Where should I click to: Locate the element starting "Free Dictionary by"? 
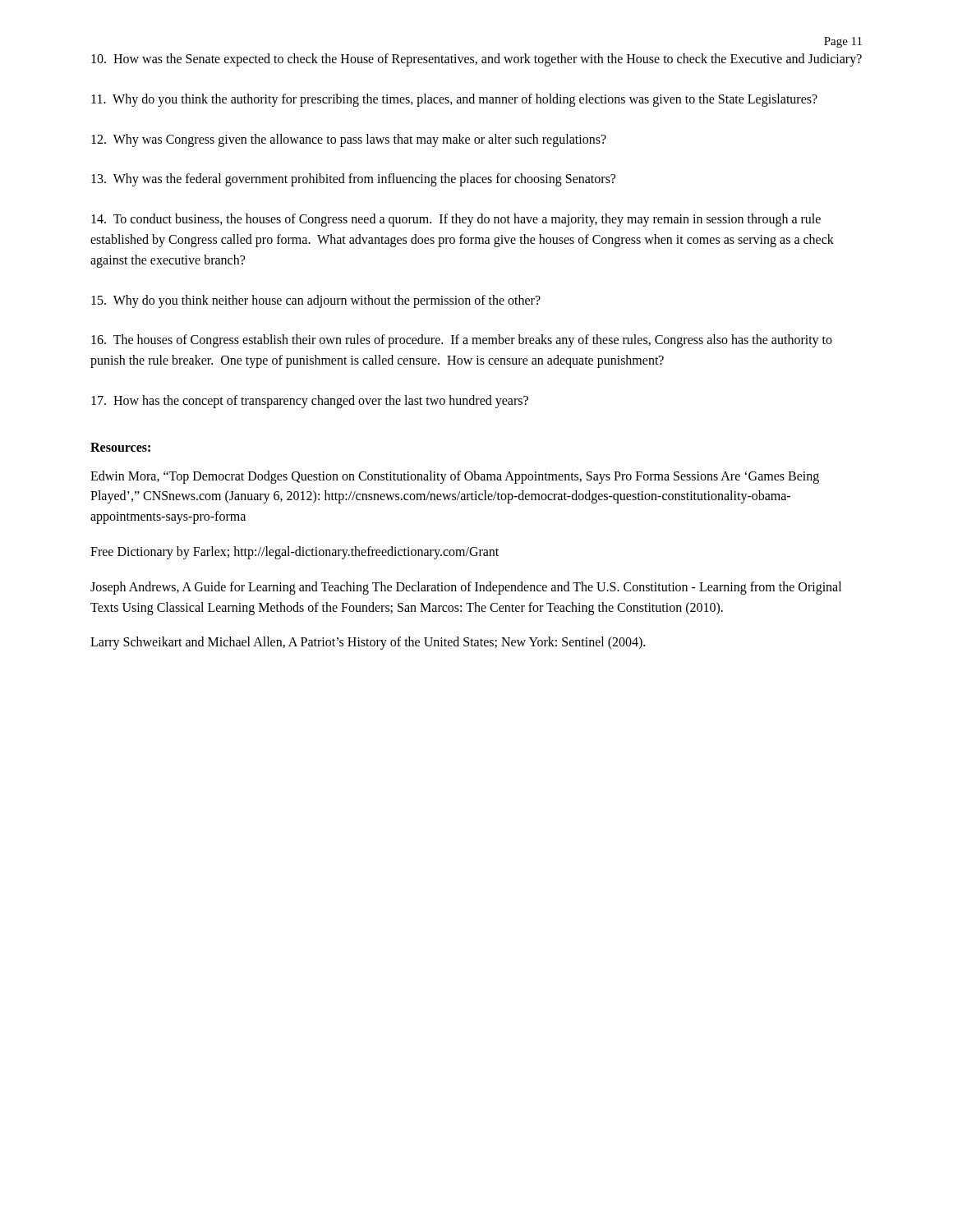[x=295, y=552]
